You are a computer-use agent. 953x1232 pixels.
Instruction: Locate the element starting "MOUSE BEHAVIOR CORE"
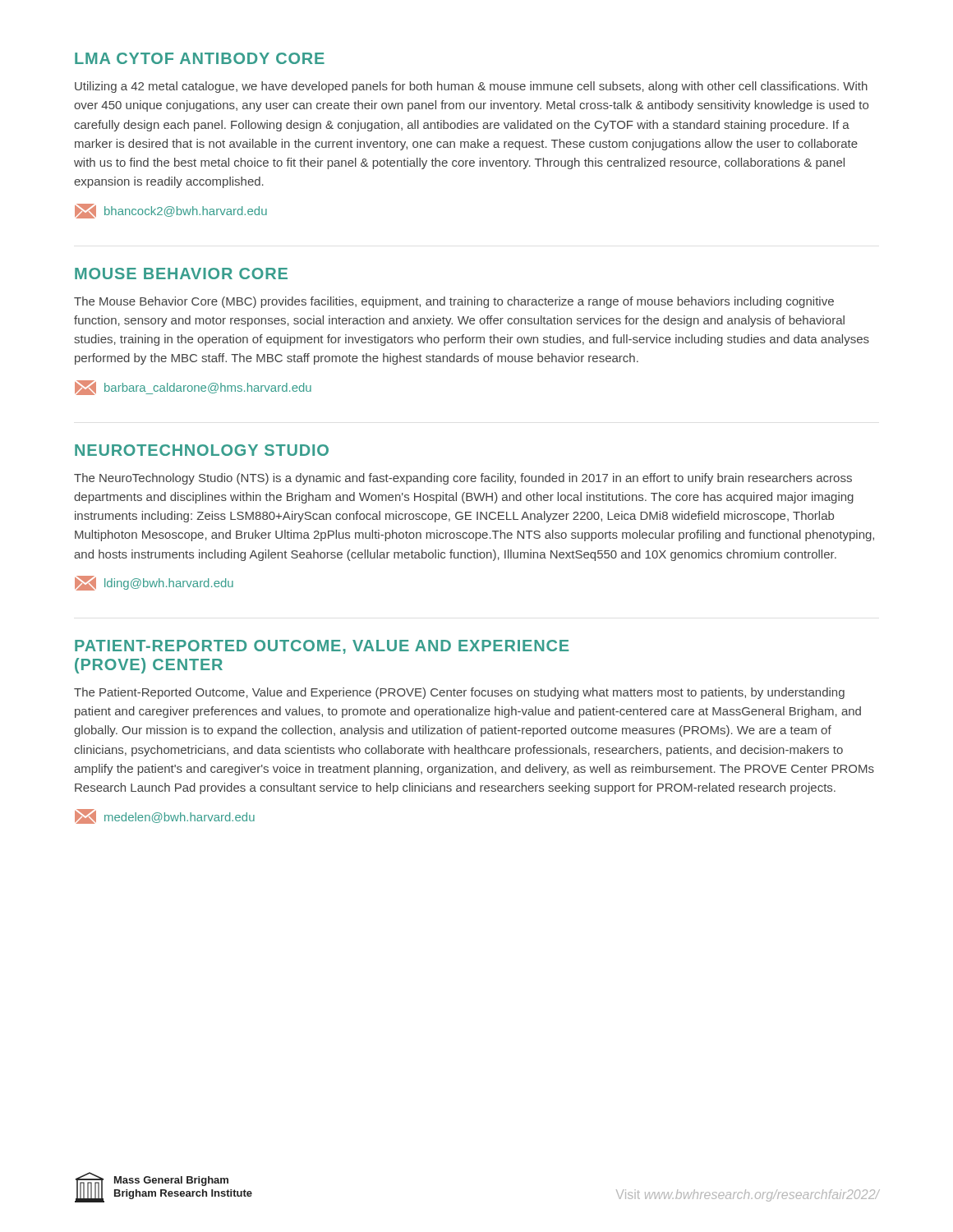(x=181, y=273)
